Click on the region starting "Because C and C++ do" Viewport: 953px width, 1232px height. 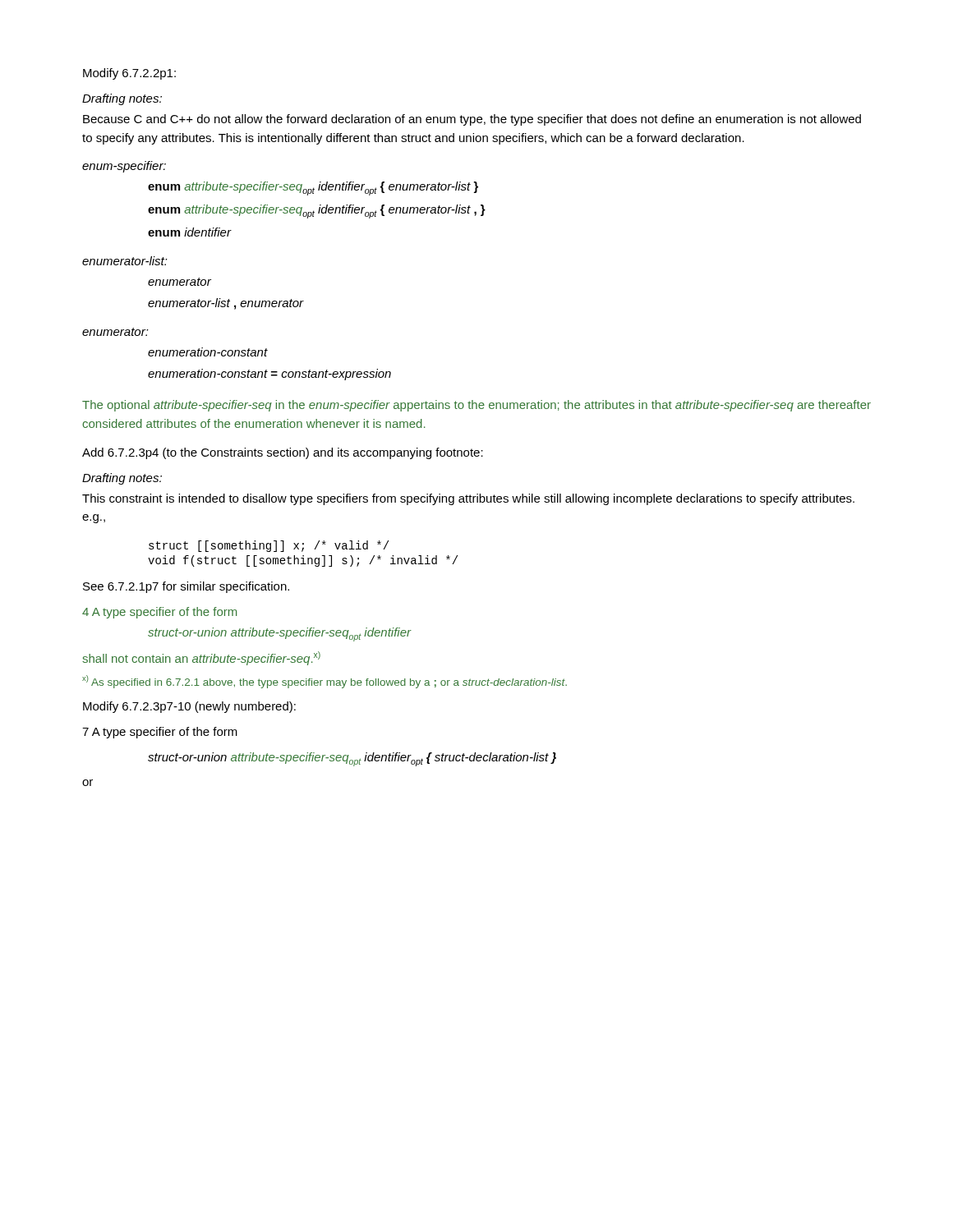(476, 128)
